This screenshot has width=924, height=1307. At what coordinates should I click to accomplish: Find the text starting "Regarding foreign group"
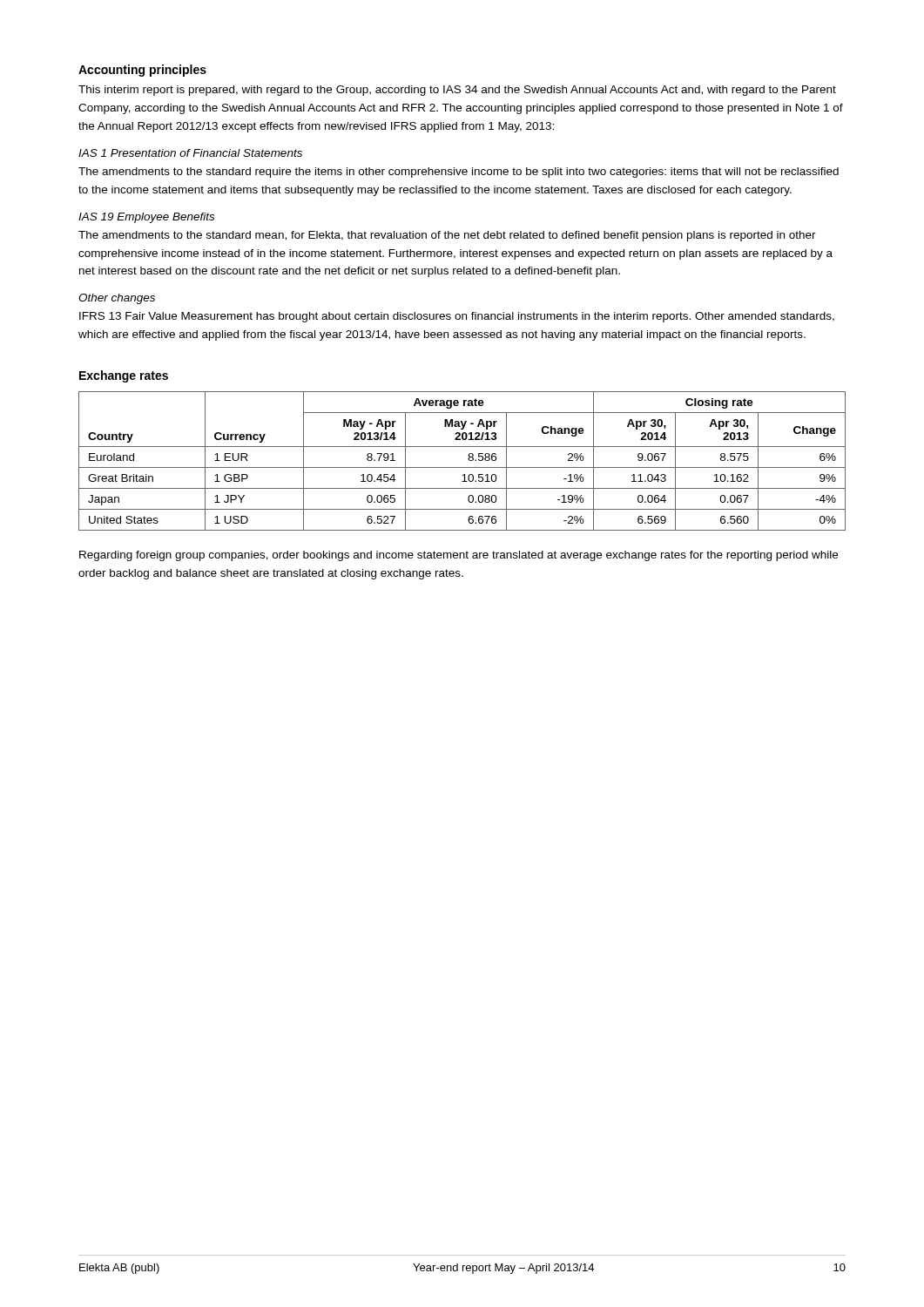pos(458,564)
